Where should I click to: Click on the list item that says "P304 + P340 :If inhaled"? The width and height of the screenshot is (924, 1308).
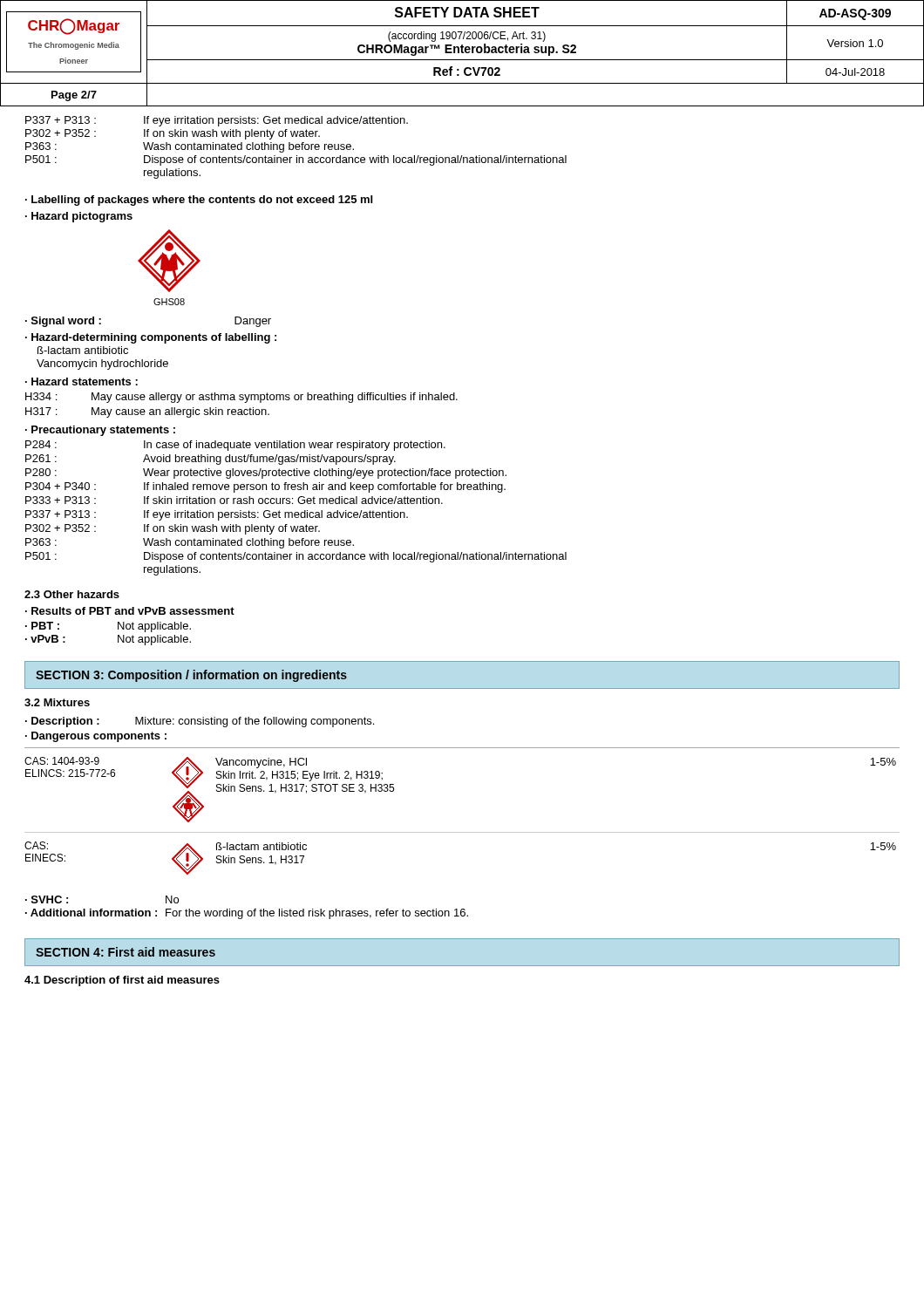pos(462,486)
